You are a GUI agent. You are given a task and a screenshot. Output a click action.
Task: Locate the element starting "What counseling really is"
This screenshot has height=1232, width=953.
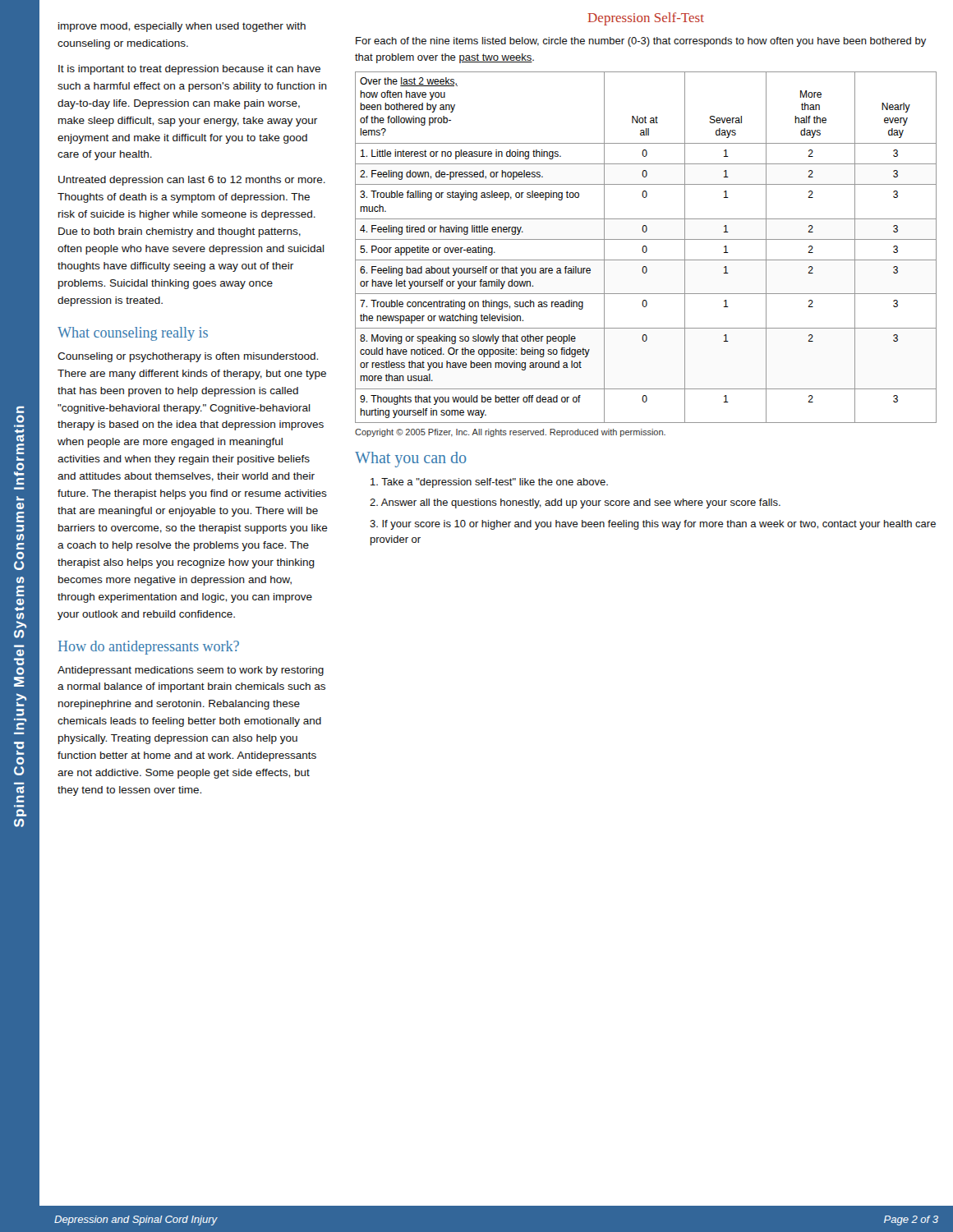[x=133, y=332]
